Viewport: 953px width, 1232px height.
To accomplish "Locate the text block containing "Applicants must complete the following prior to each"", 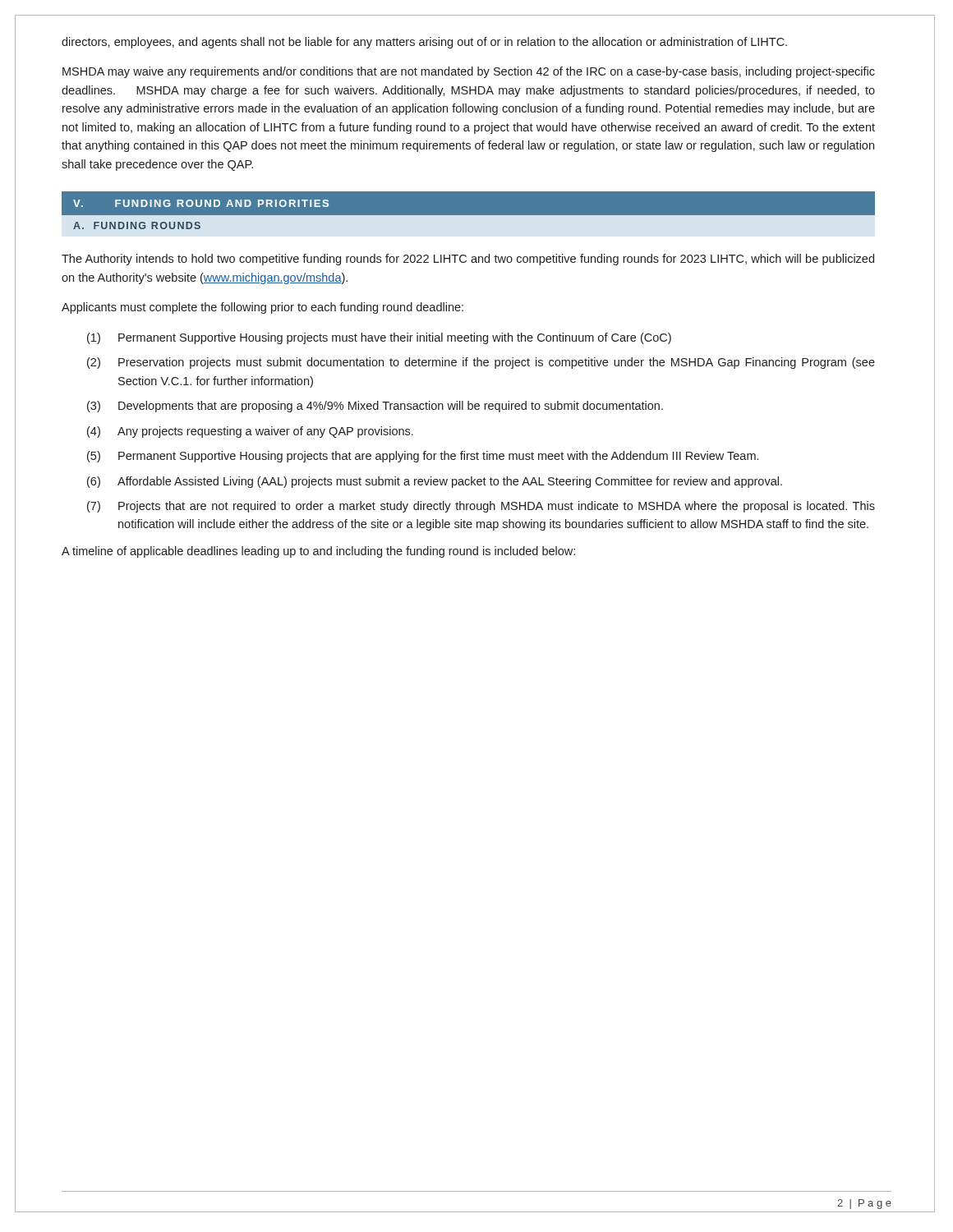I will [263, 307].
